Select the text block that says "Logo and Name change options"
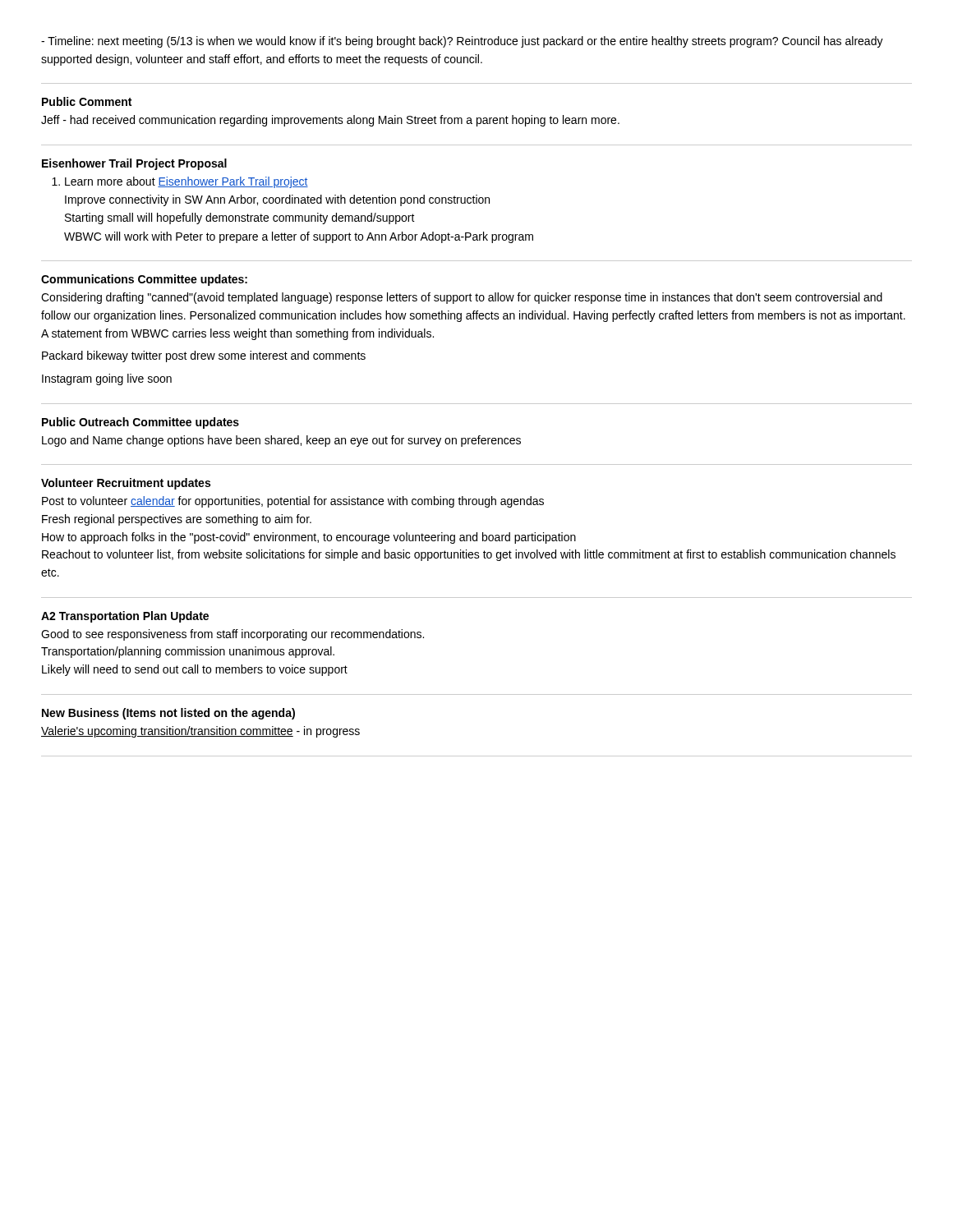The image size is (953, 1232). point(476,441)
